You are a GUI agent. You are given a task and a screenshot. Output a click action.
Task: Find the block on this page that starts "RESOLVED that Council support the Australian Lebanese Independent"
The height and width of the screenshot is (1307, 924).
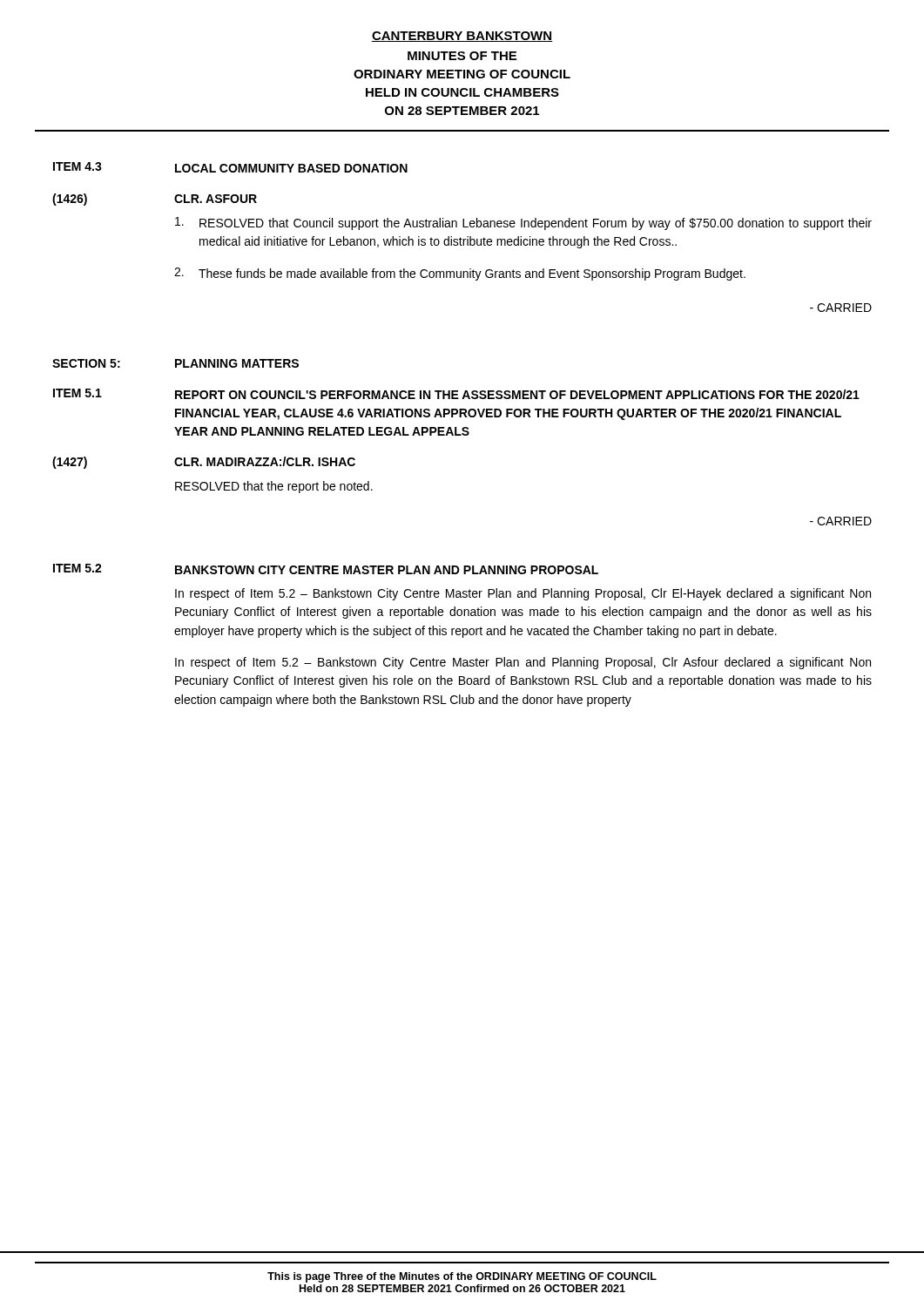[x=523, y=233]
